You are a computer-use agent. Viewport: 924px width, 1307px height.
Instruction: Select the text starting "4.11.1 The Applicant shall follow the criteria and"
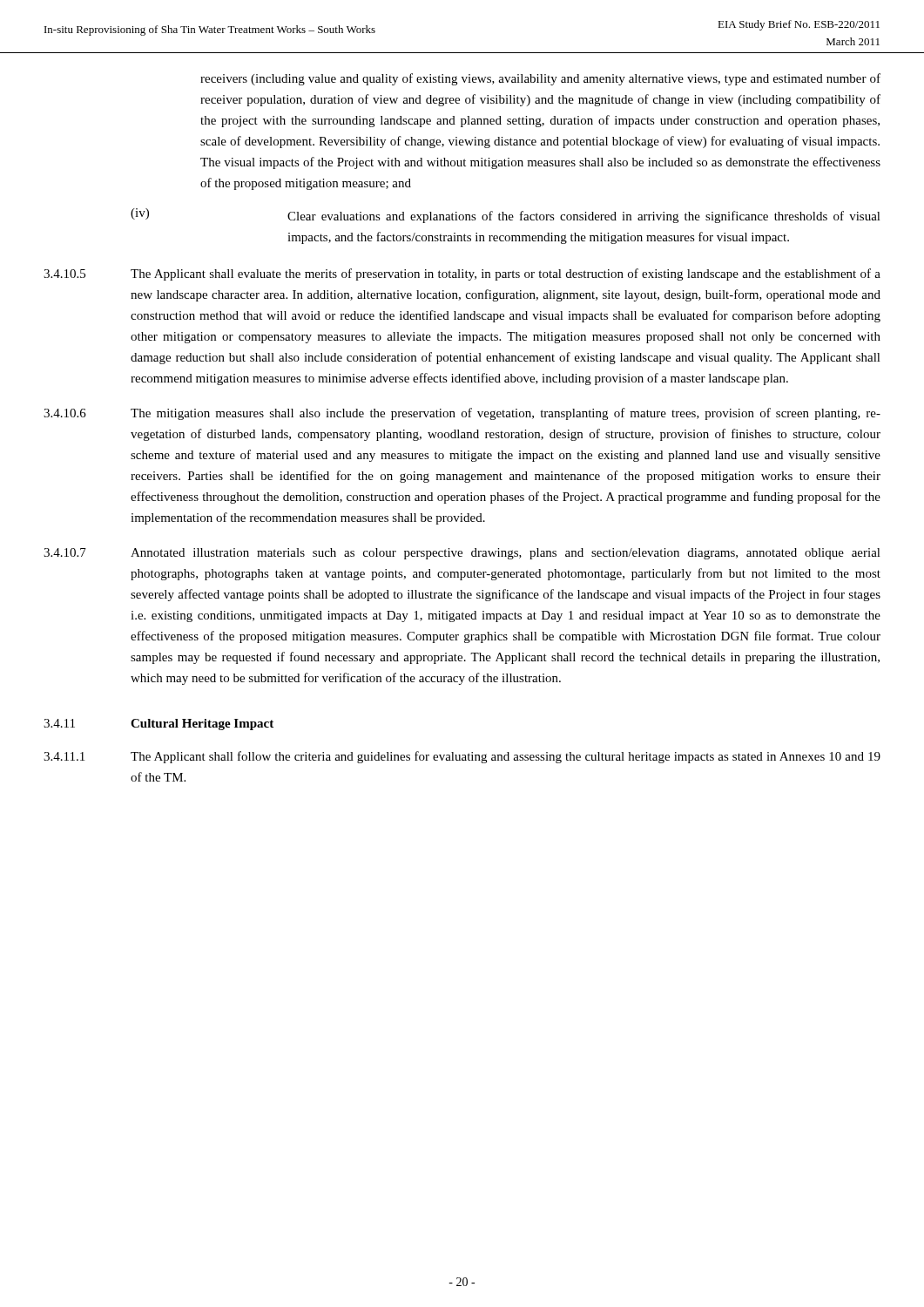click(462, 767)
